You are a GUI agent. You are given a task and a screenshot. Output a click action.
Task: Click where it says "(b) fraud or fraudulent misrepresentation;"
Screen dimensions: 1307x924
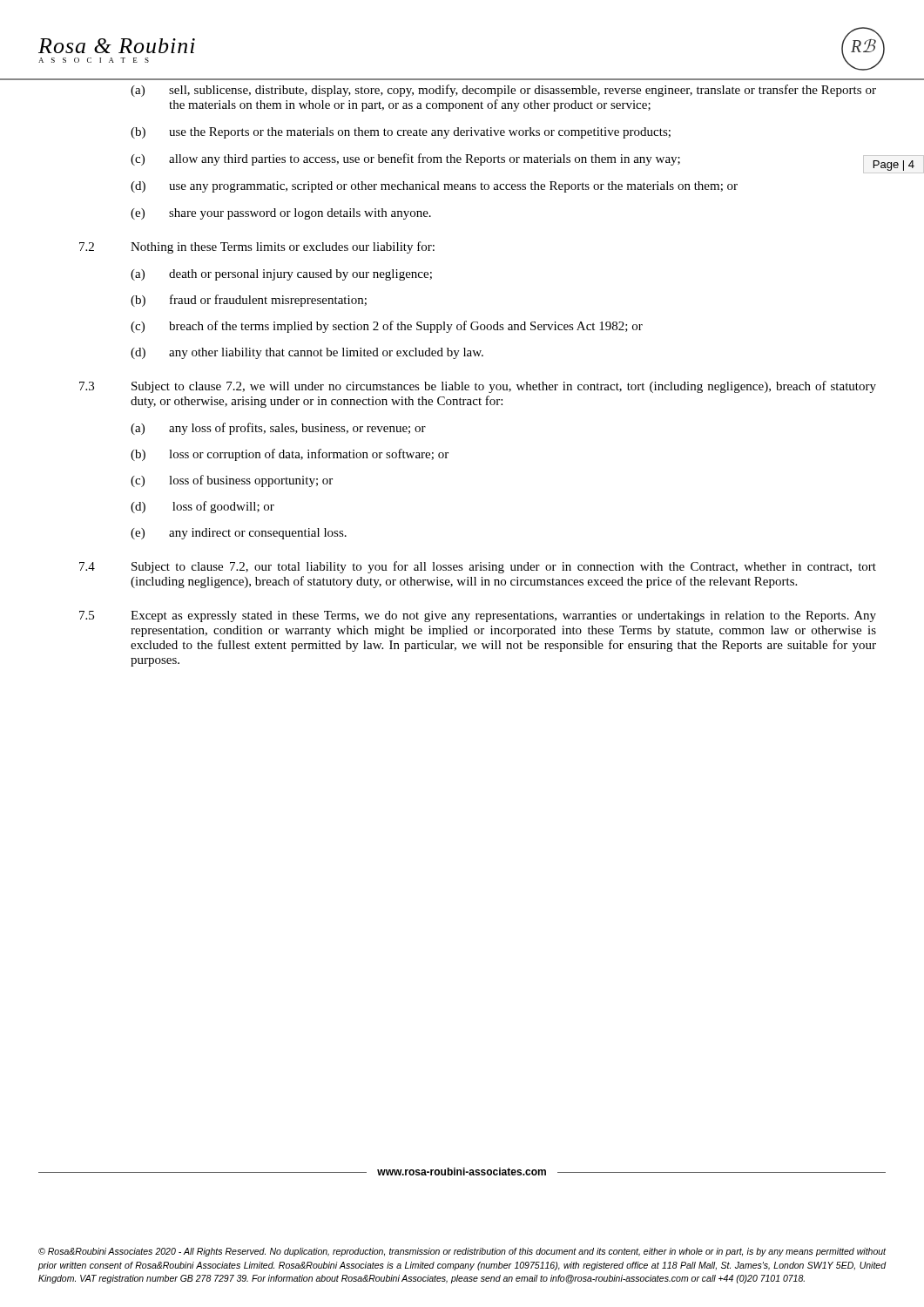click(249, 301)
